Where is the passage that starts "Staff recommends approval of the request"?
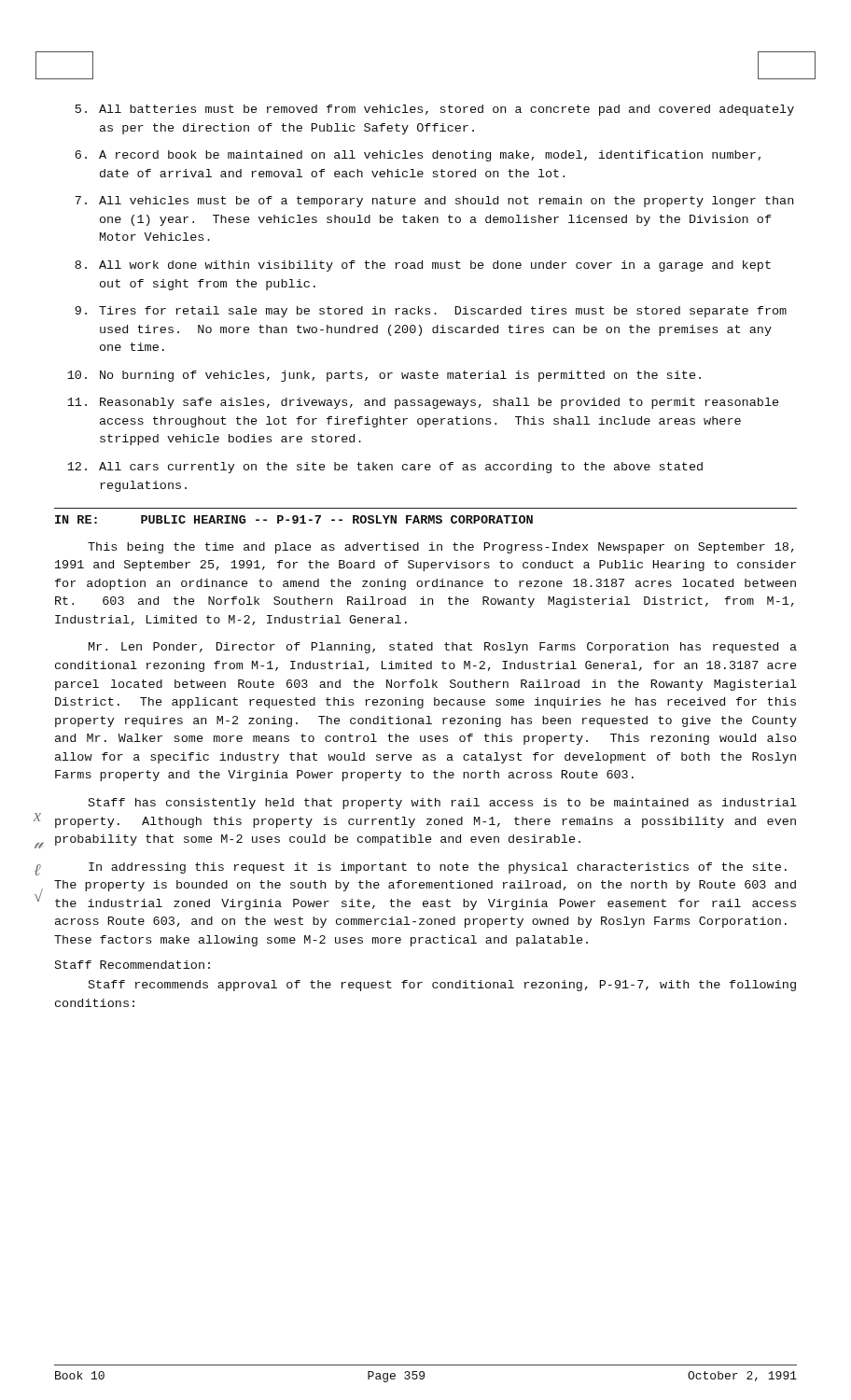851x1400 pixels. [426, 995]
